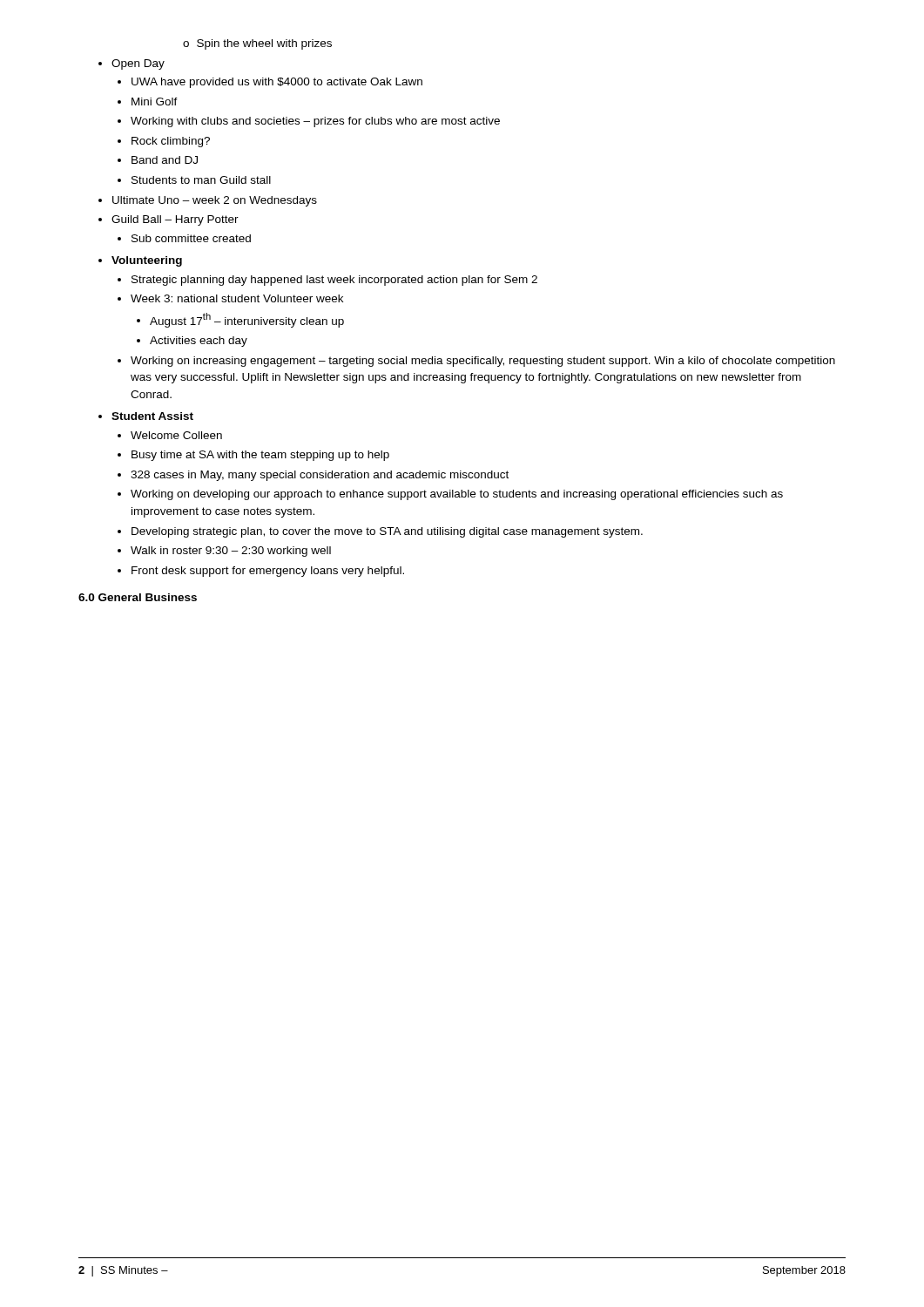Locate the list item that says "Week 3: national student Volunteer week August 17th"
This screenshot has width=924, height=1307.
click(x=237, y=298)
